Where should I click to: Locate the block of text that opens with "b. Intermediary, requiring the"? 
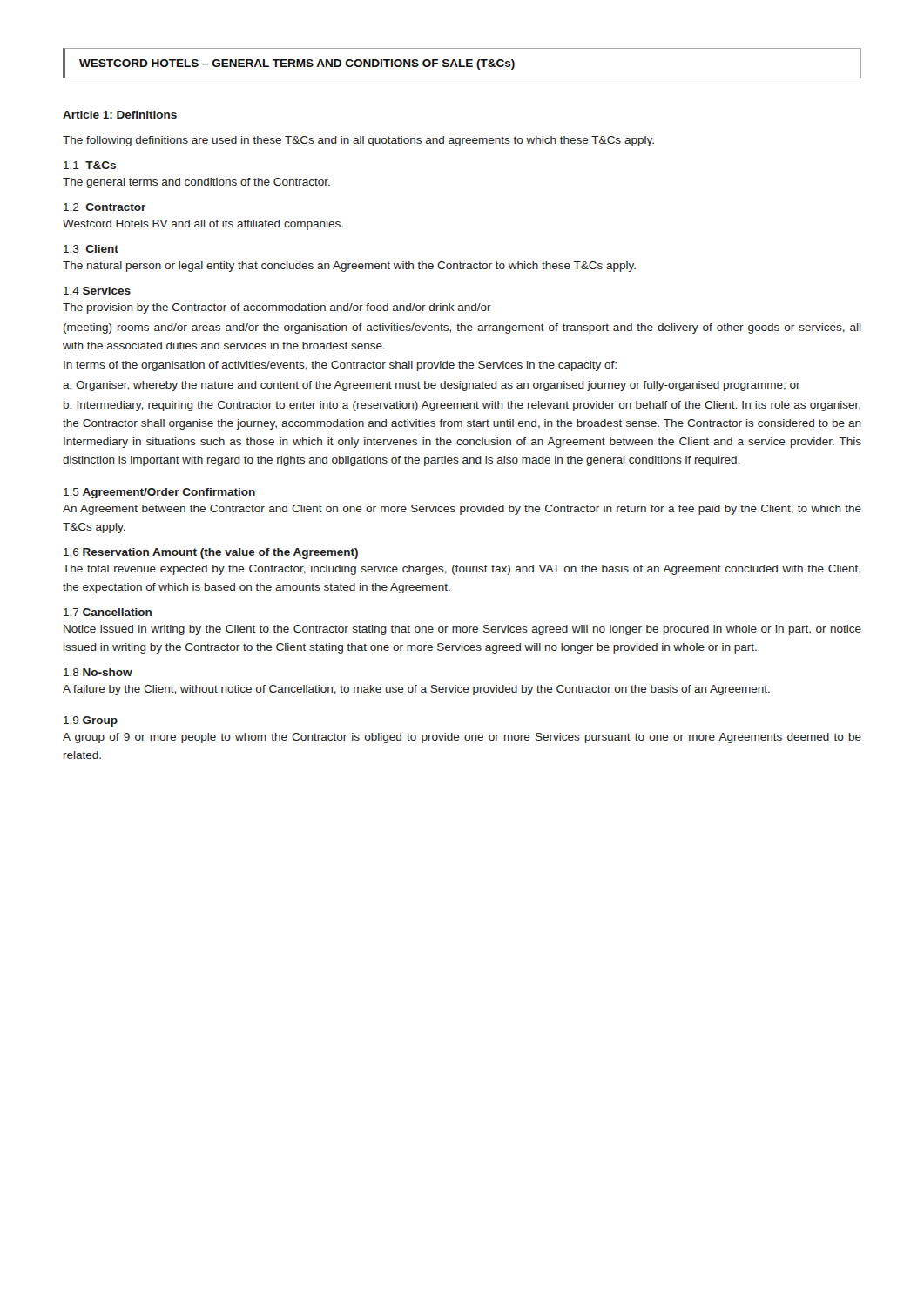462,432
